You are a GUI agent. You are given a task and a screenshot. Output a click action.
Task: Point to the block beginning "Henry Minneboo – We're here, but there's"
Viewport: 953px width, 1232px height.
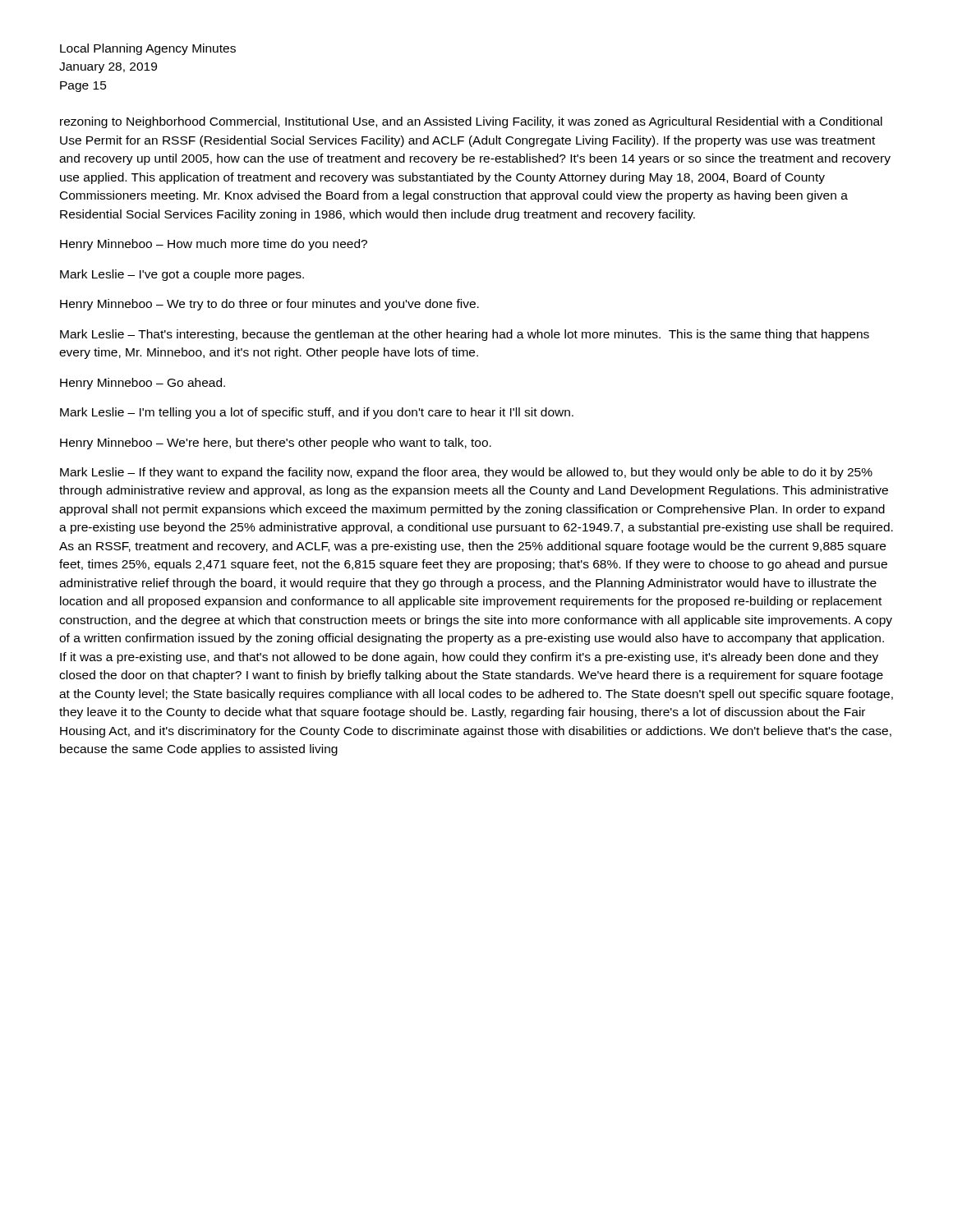click(276, 442)
